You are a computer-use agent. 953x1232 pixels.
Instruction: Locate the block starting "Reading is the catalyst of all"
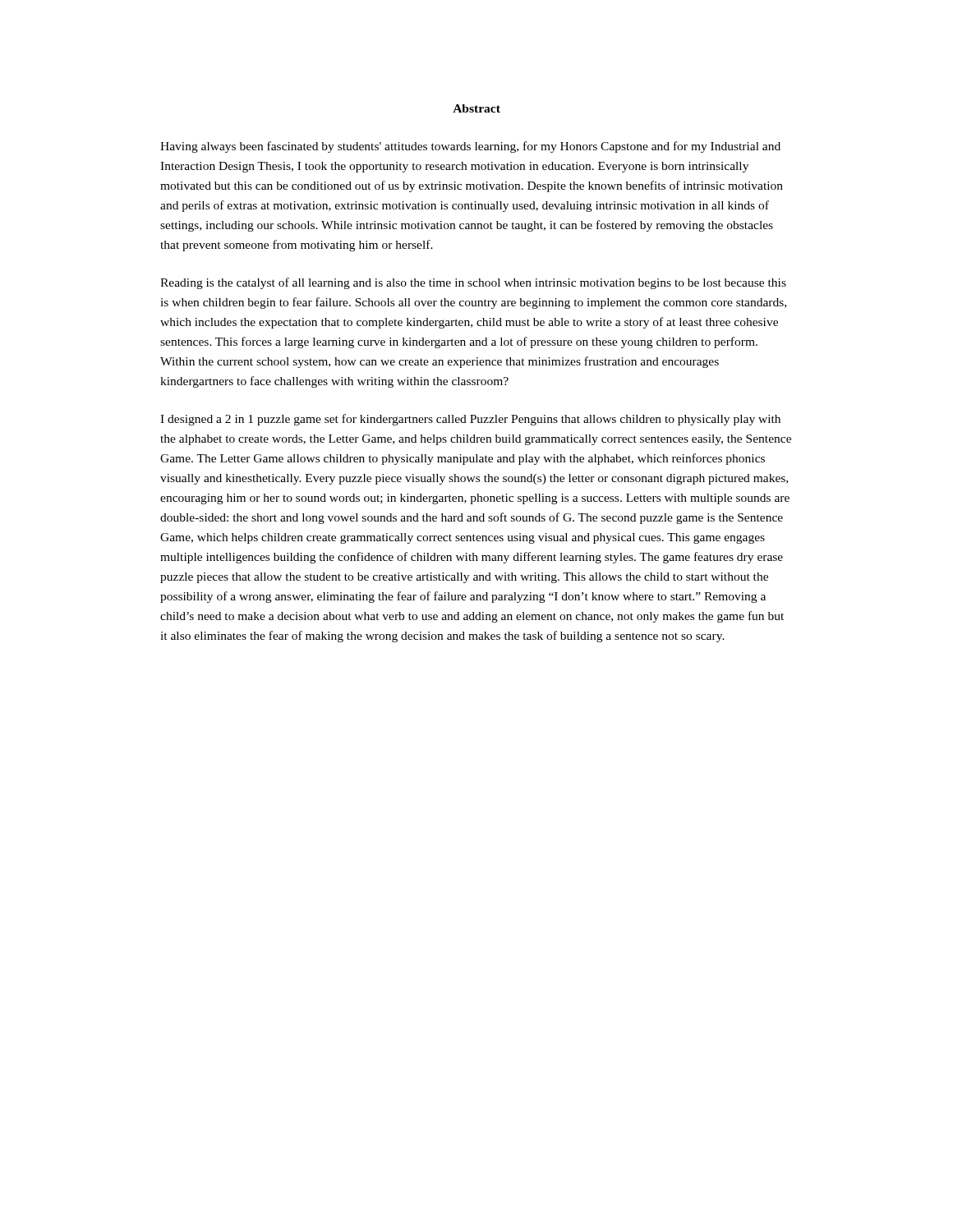(x=474, y=332)
